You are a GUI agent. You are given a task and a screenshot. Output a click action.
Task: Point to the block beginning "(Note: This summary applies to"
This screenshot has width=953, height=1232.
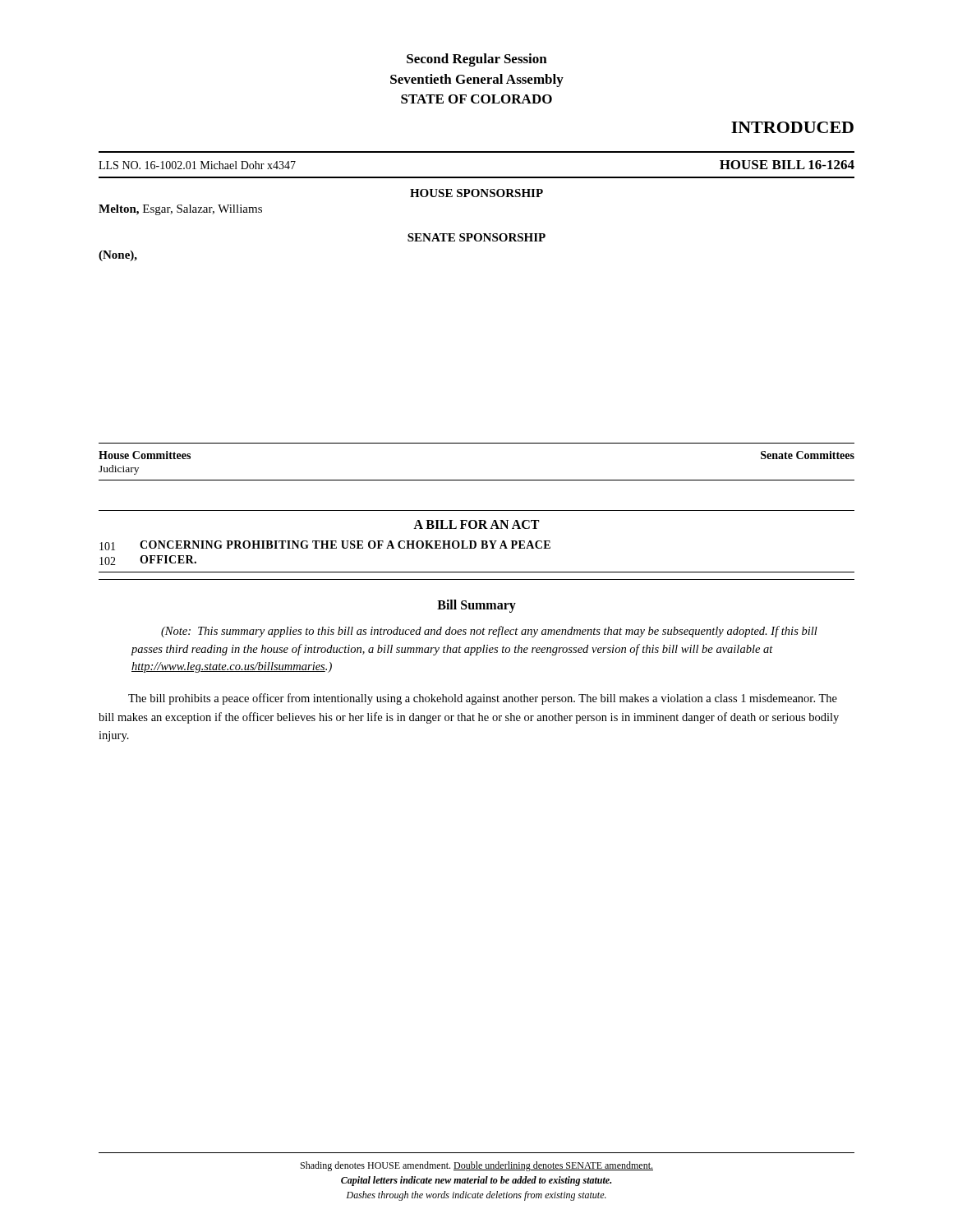coord(474,649)
